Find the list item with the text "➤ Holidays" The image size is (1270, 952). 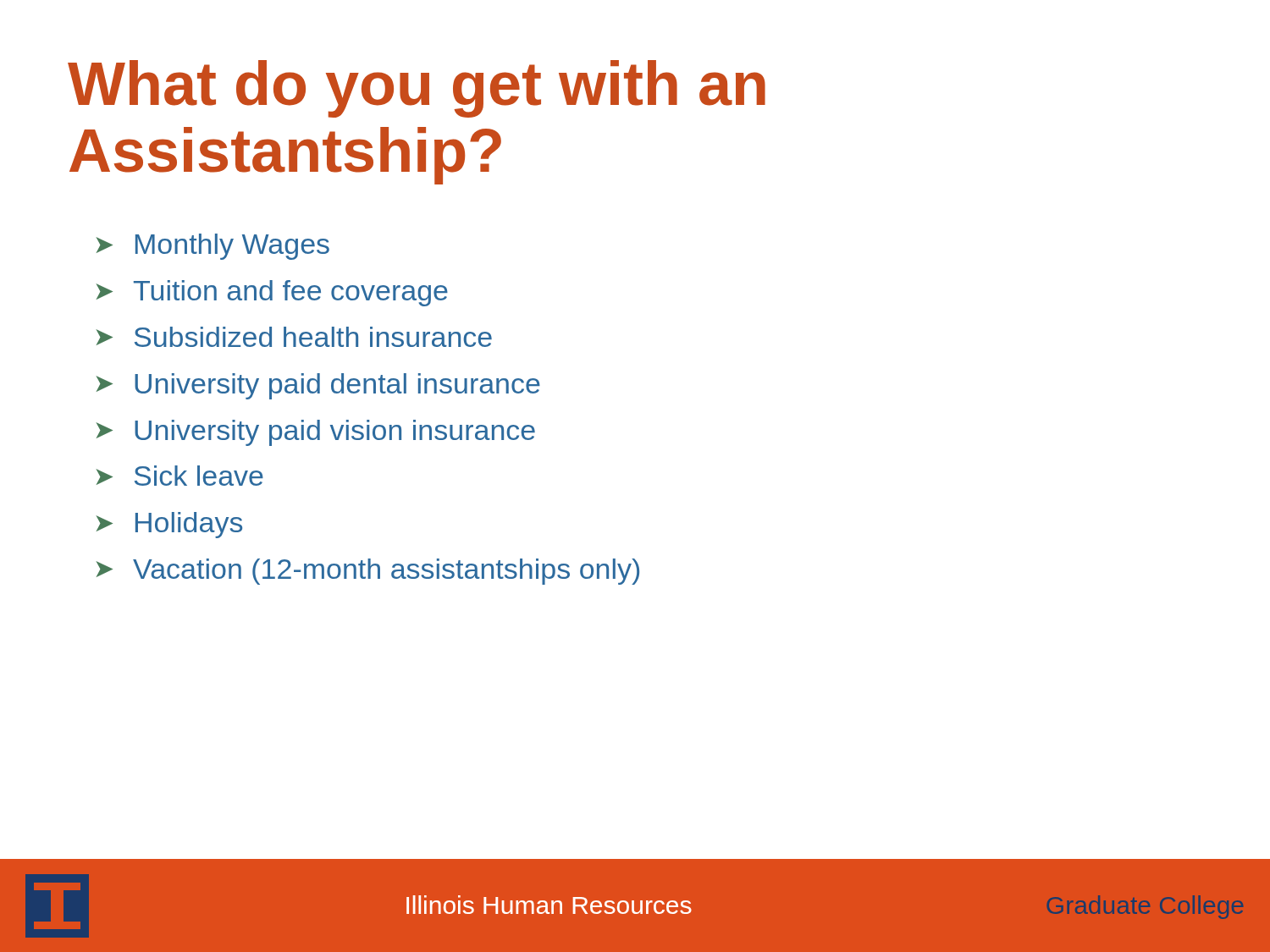[x=168, y=523]
